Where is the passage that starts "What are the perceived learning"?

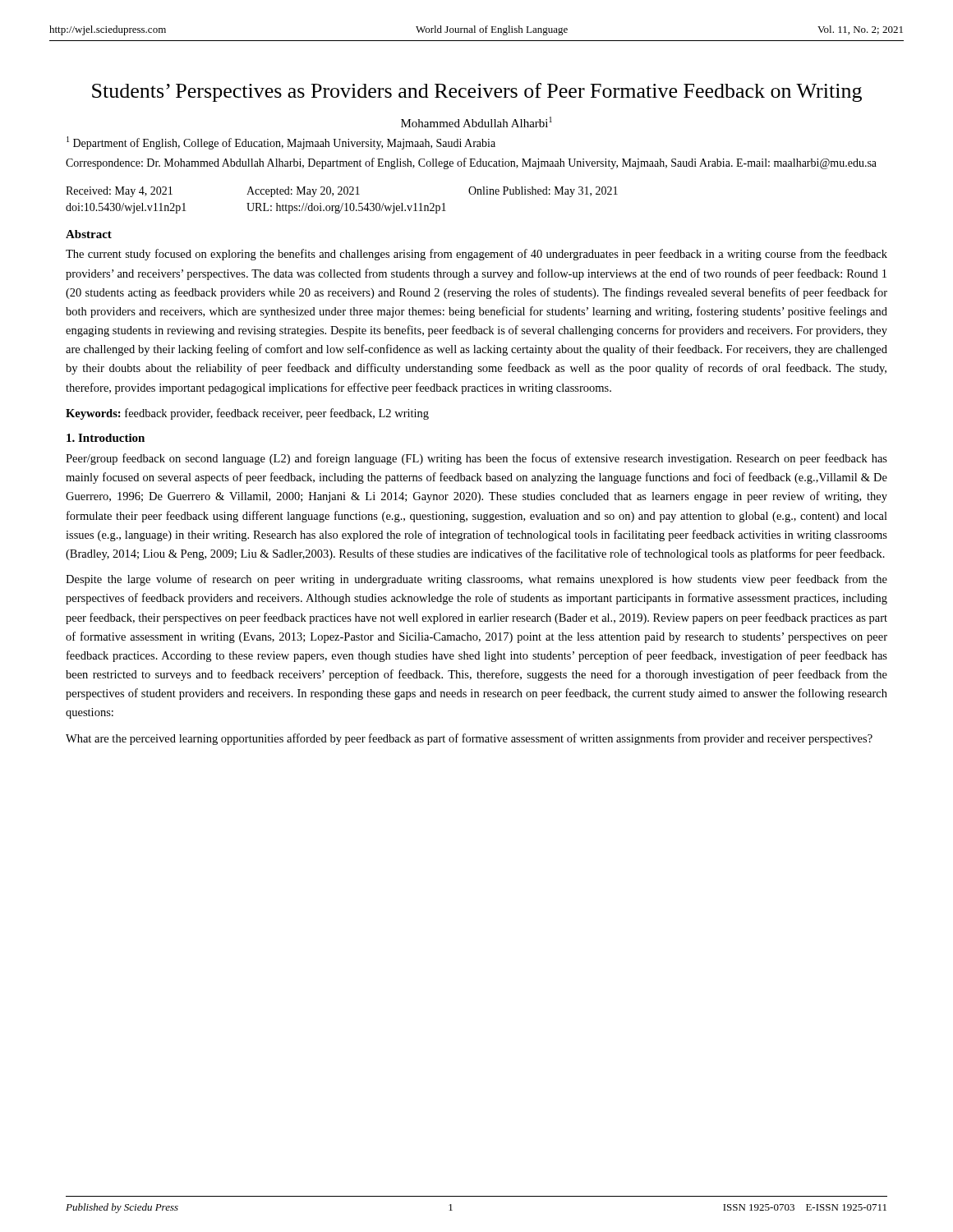469,738
